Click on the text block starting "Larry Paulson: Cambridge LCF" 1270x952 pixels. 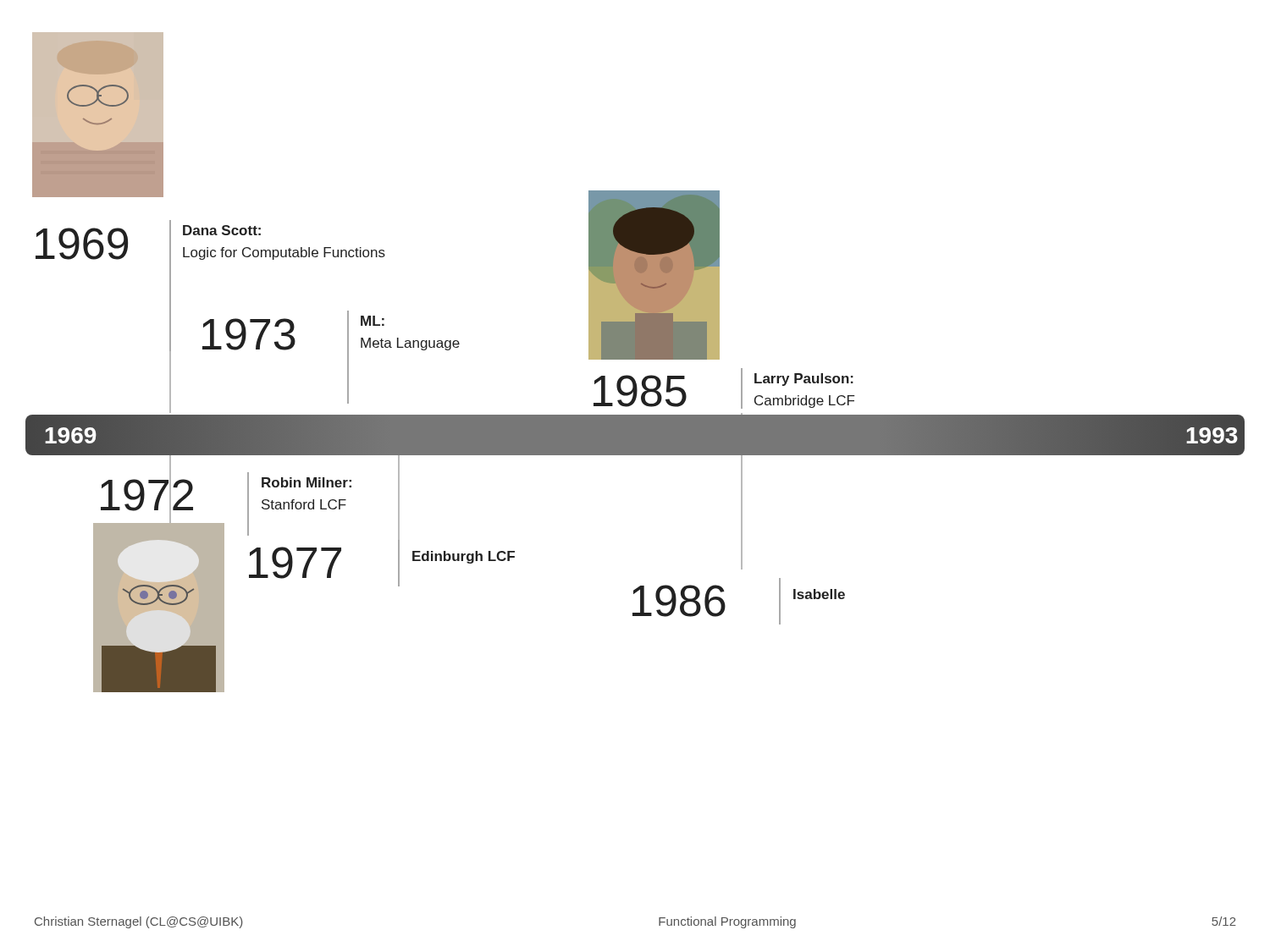(x=804, y=389)
